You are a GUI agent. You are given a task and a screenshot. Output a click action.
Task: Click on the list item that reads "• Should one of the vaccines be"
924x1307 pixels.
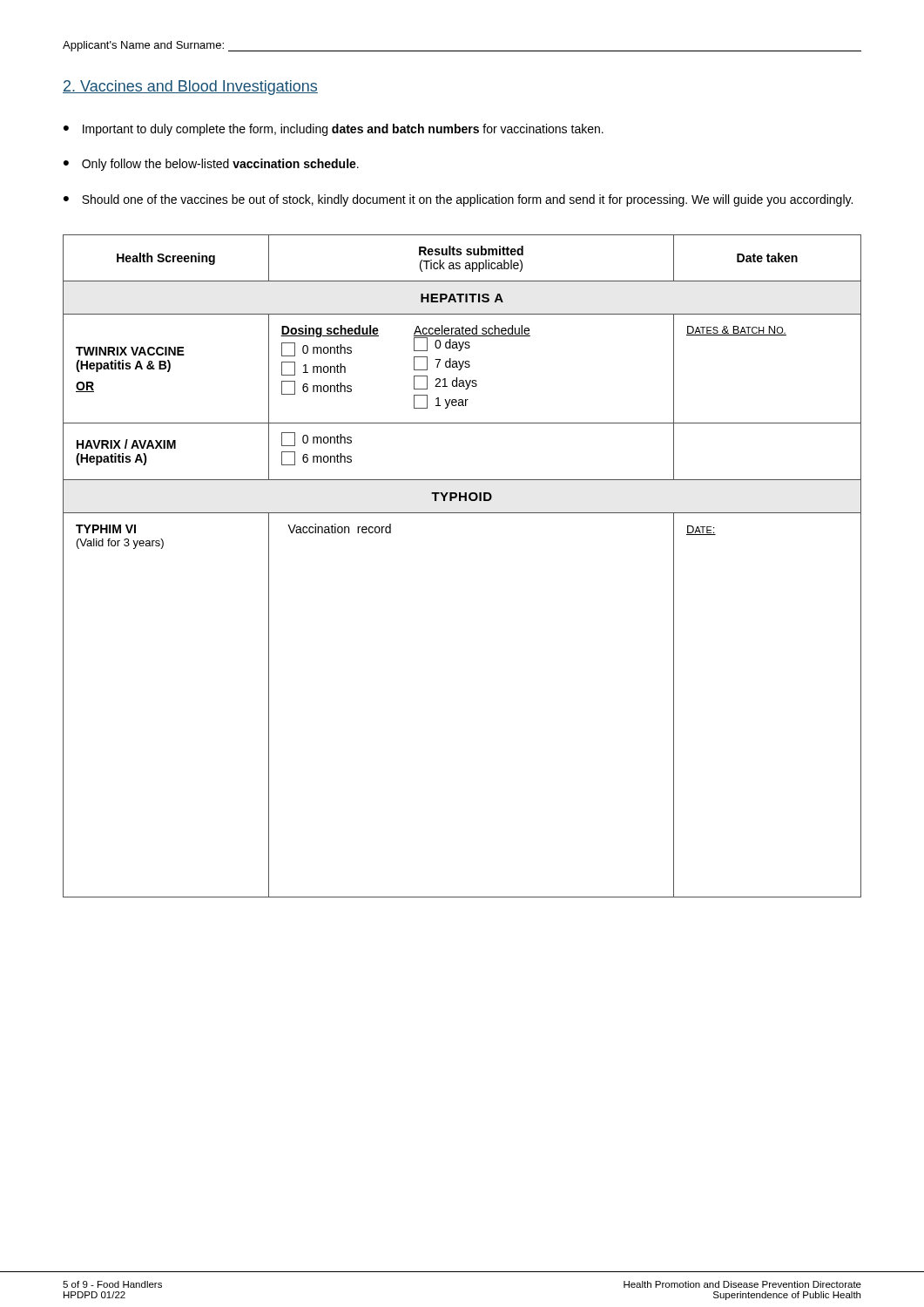coord(462,200)
